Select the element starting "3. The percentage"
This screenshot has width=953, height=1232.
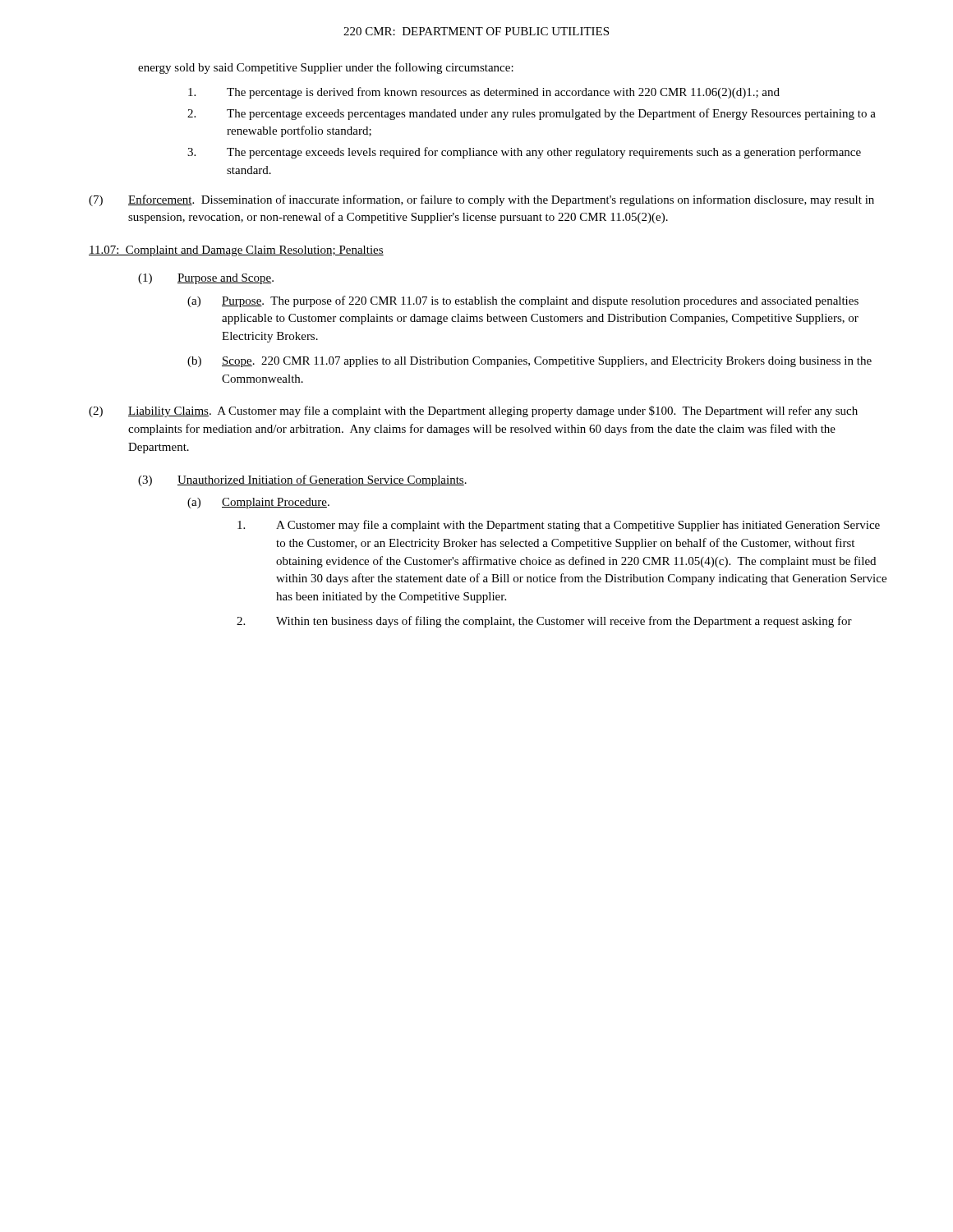(x=537, y=162)
